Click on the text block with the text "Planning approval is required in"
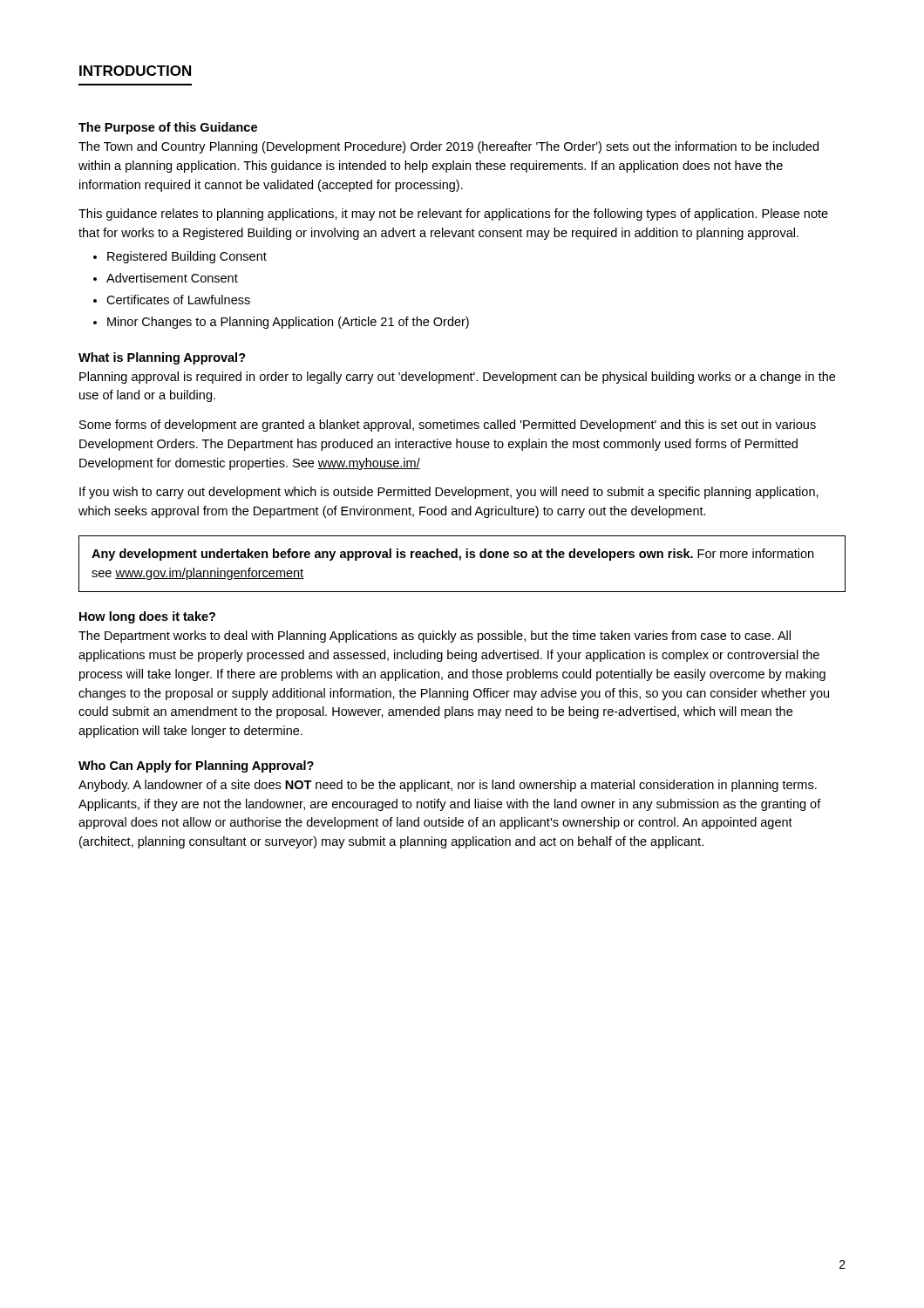This screenshot has height=1308, width=924. (x=457, y=386)
